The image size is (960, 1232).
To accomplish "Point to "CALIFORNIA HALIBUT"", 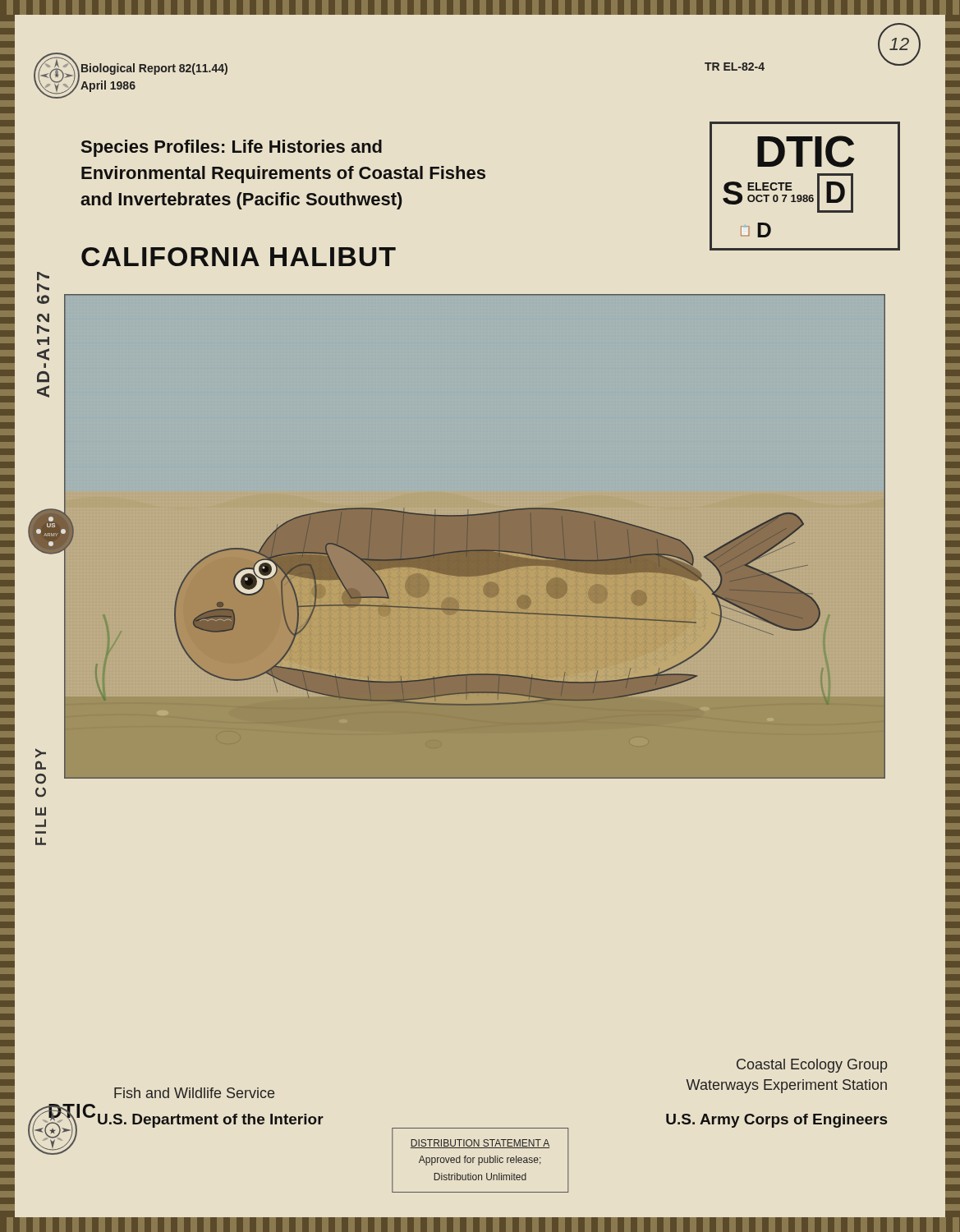I will point(239,256).
